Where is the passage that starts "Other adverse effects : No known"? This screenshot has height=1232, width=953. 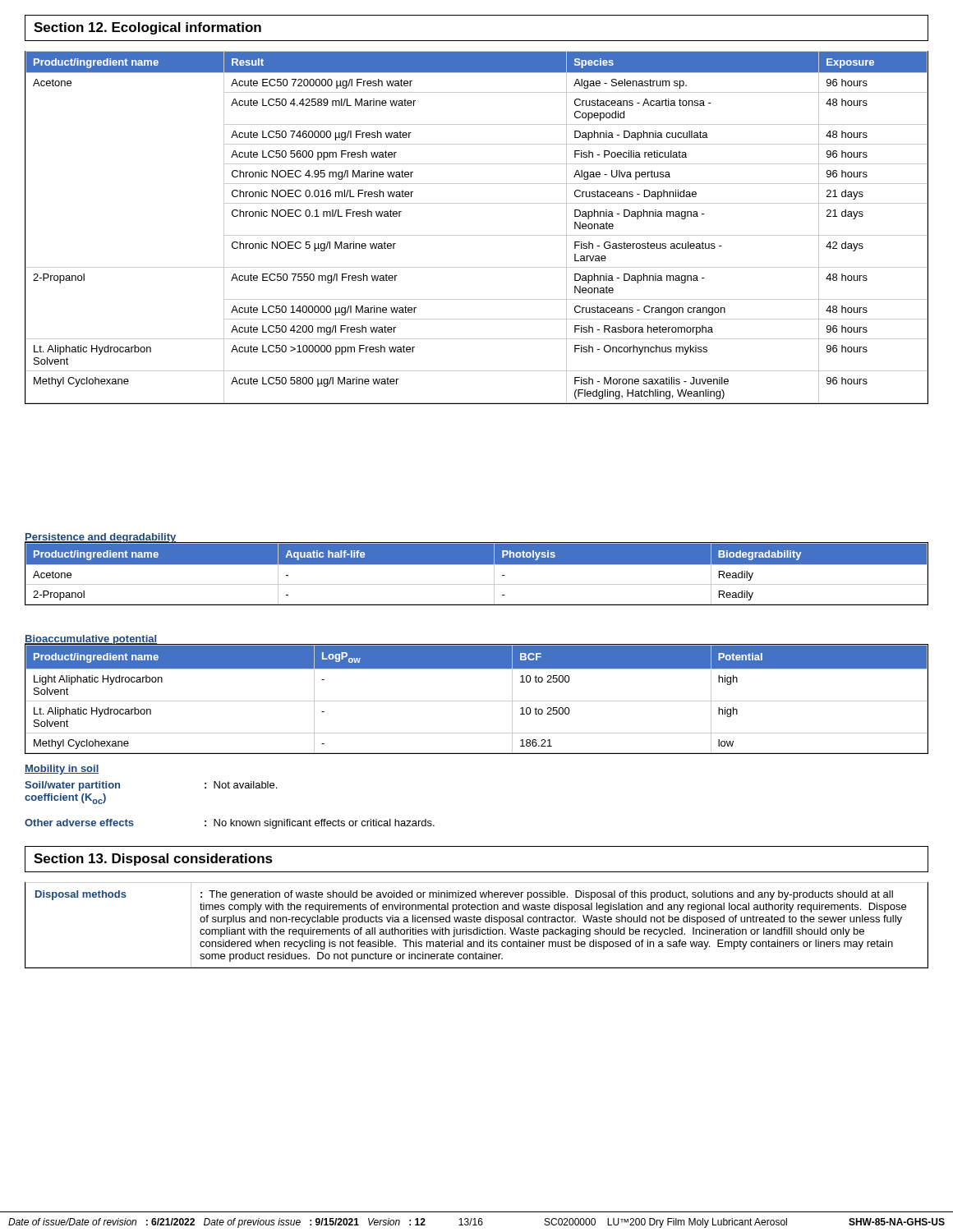pos(230,824)
